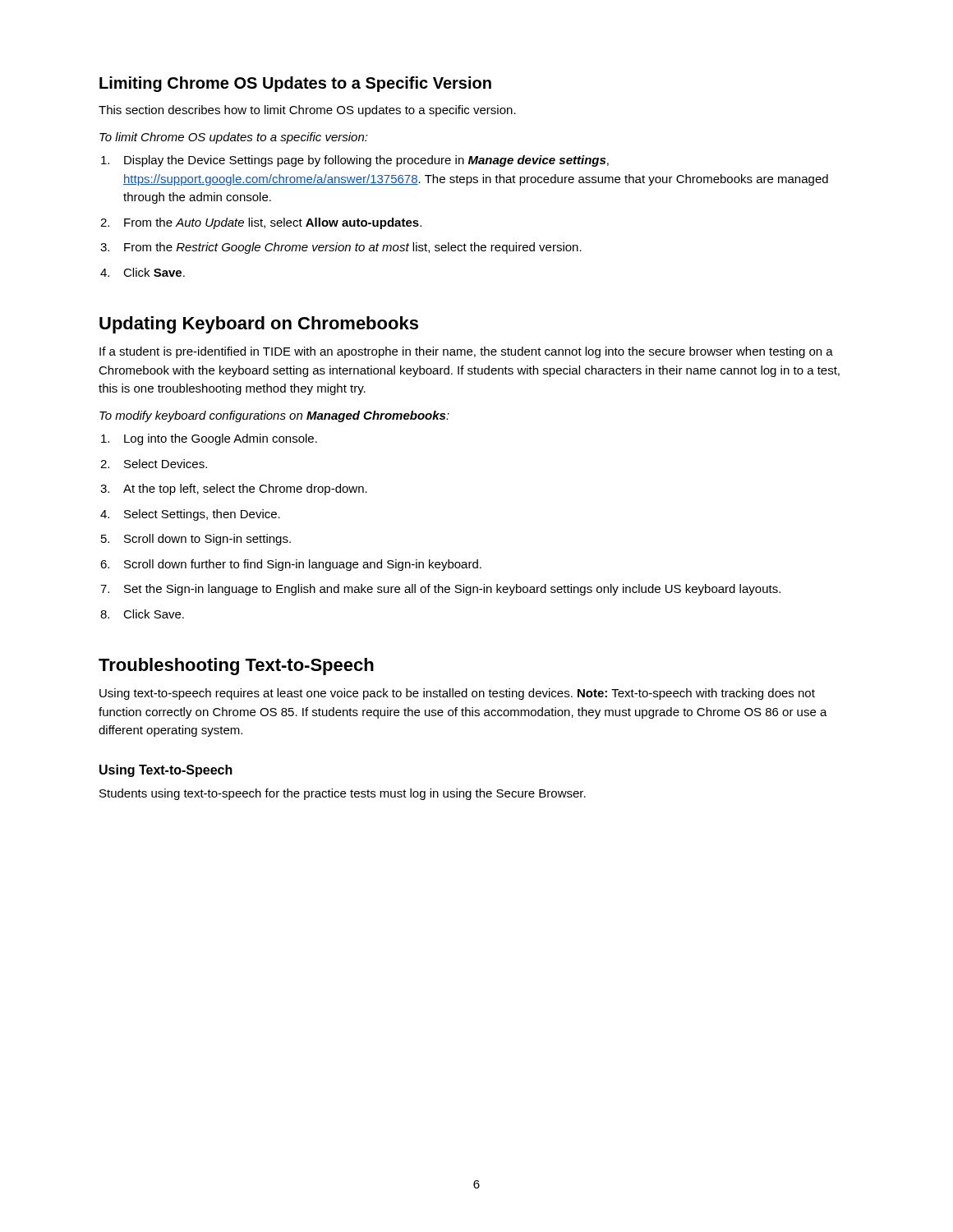Click on the element starting "3. From the Restrict Google"
This screenshot has width=953, height=1232.
(x=476, y=247)
